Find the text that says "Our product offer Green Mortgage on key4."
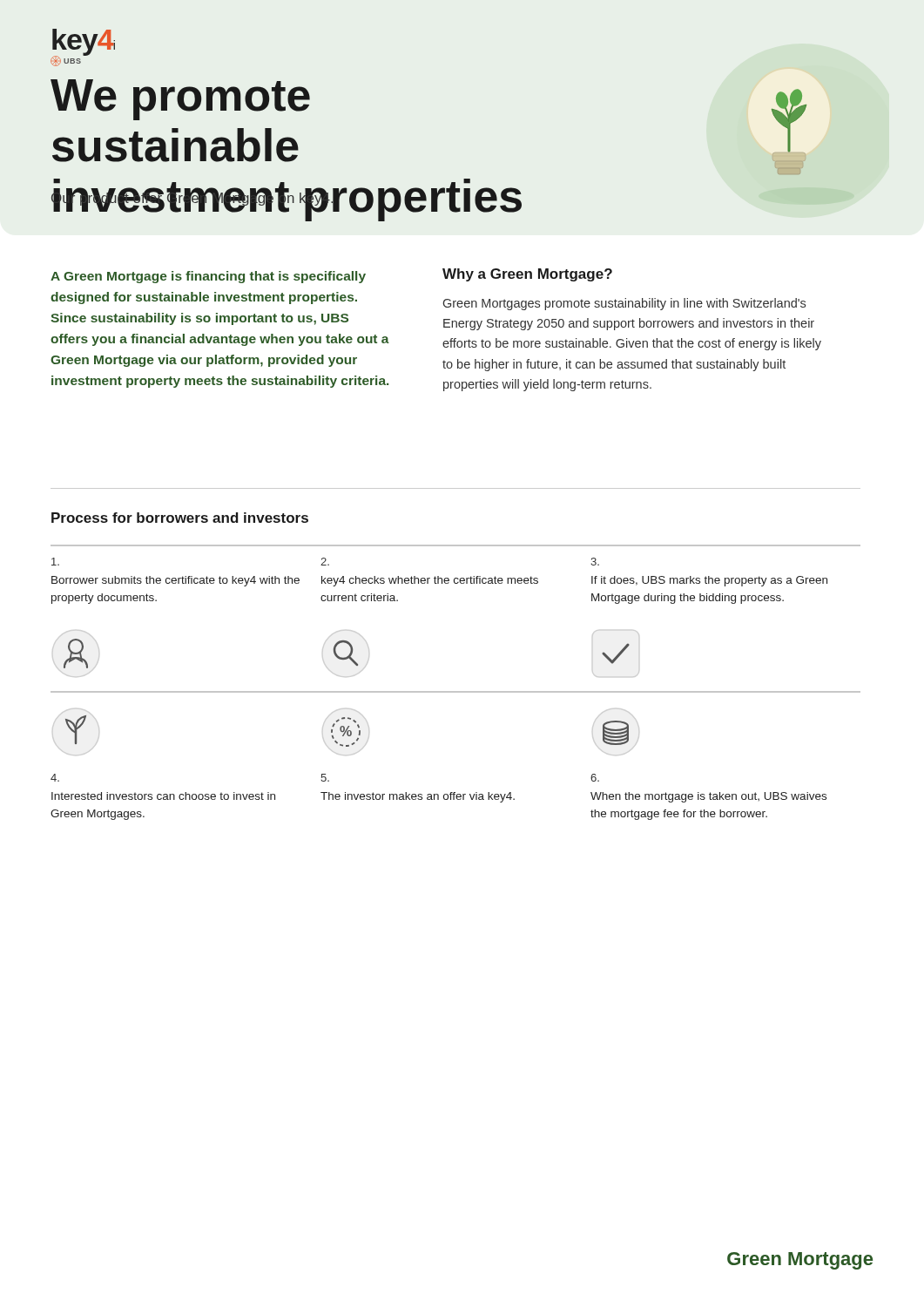This screenshot has width=924, height=1307. click(x=192, y=198)
